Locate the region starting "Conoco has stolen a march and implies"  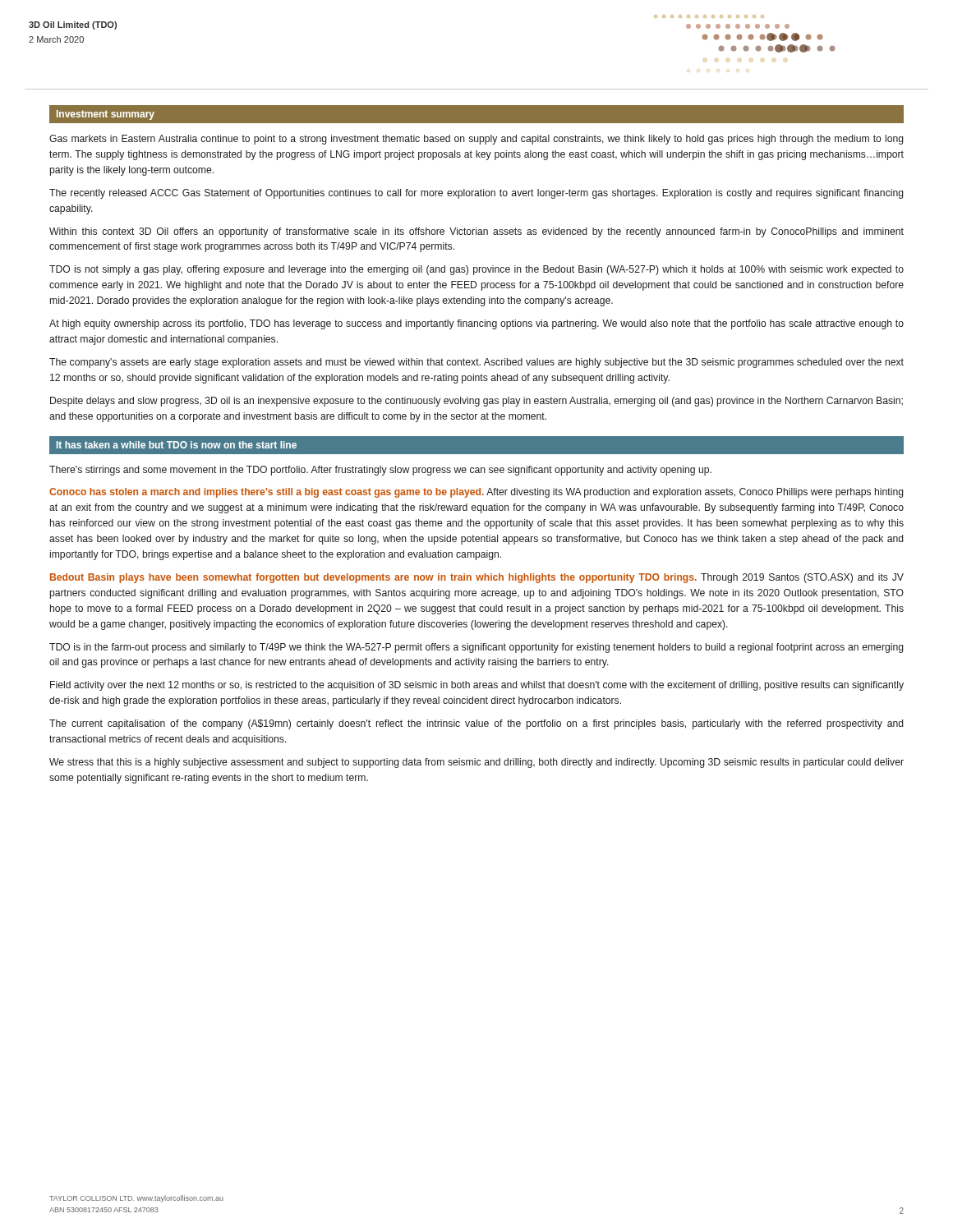click(x=476, y=523)
